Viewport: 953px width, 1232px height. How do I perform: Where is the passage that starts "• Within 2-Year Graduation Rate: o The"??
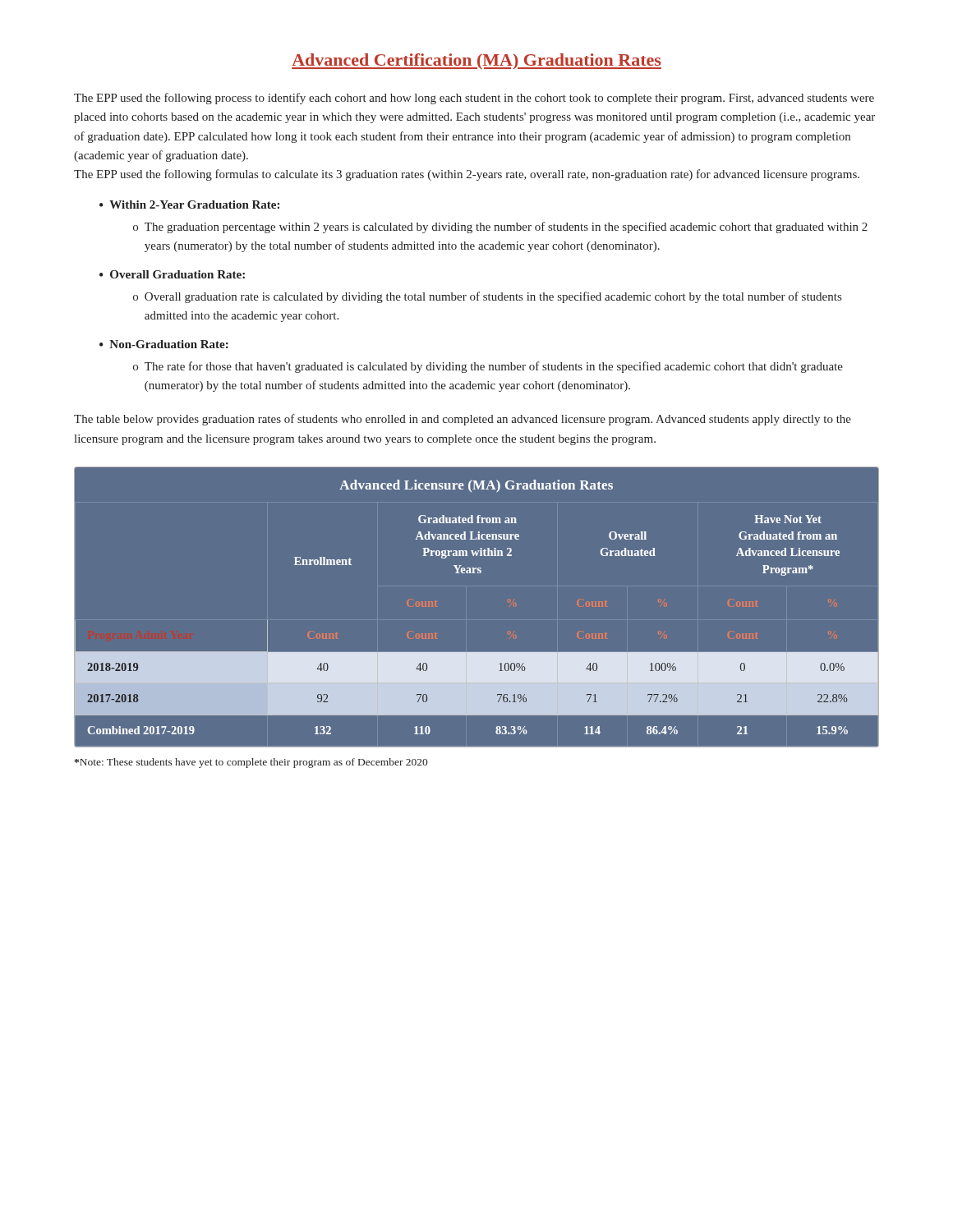tap(489, 227)
